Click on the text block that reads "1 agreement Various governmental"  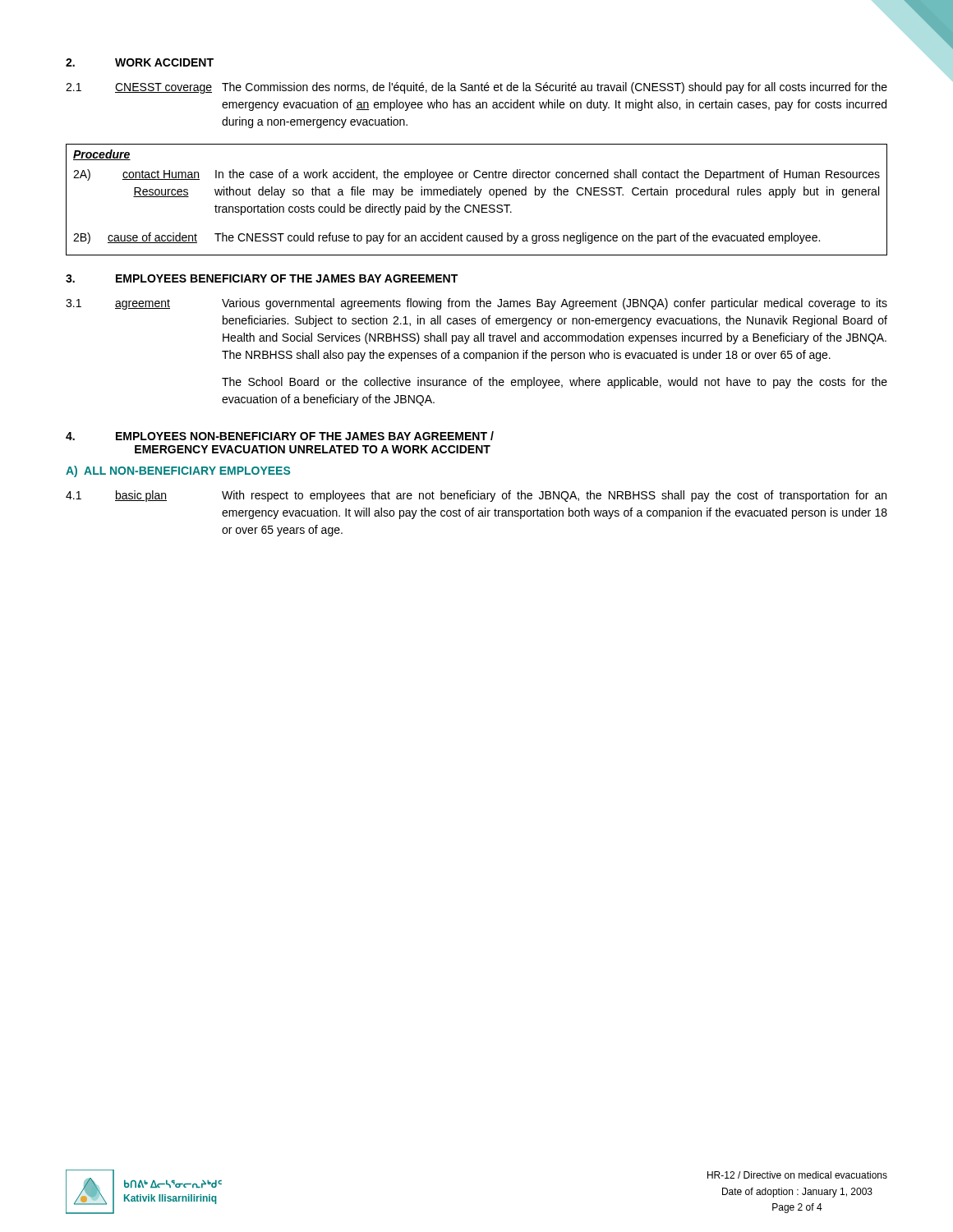[476, 351]
